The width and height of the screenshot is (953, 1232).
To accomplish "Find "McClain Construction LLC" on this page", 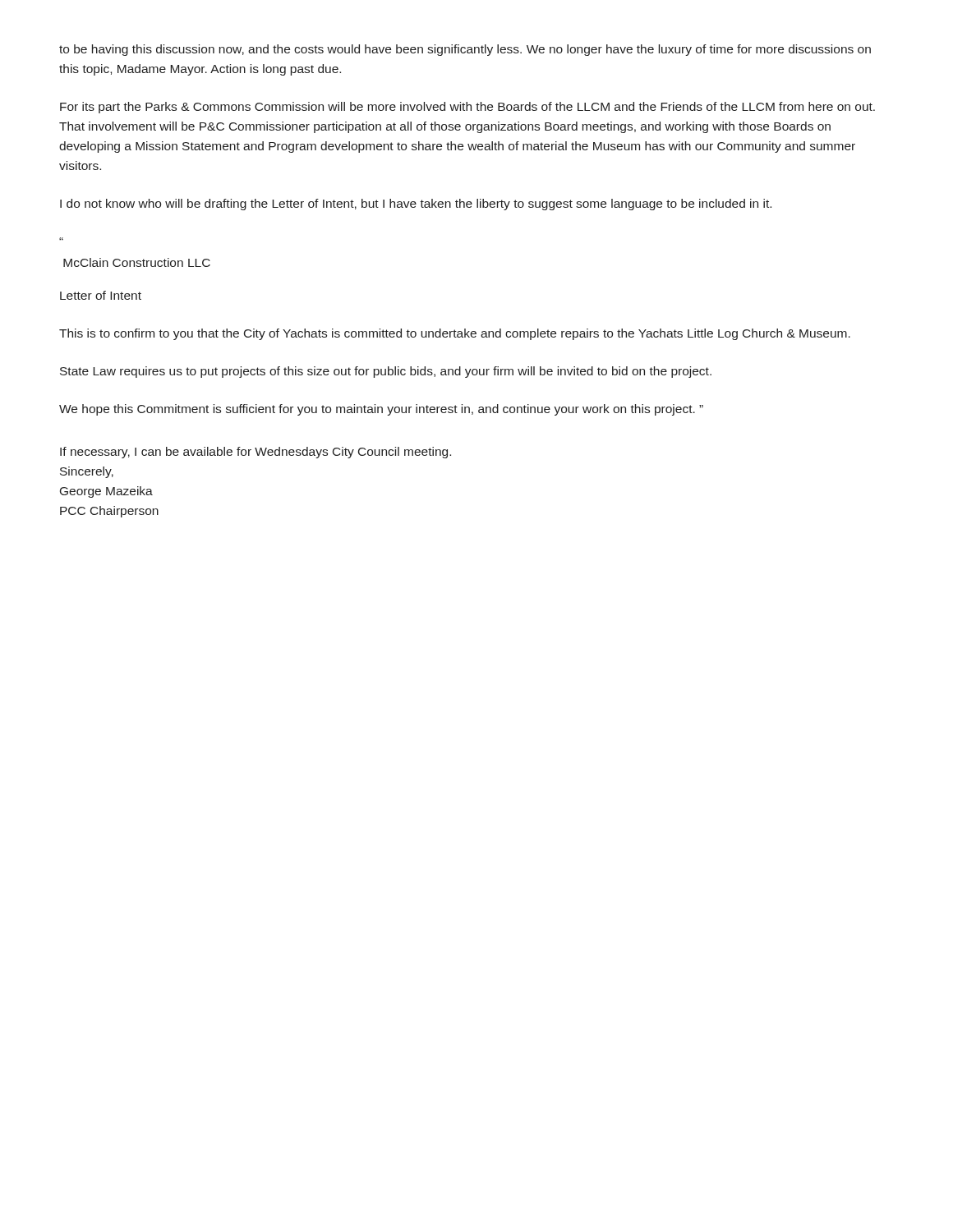I will 137,262.
